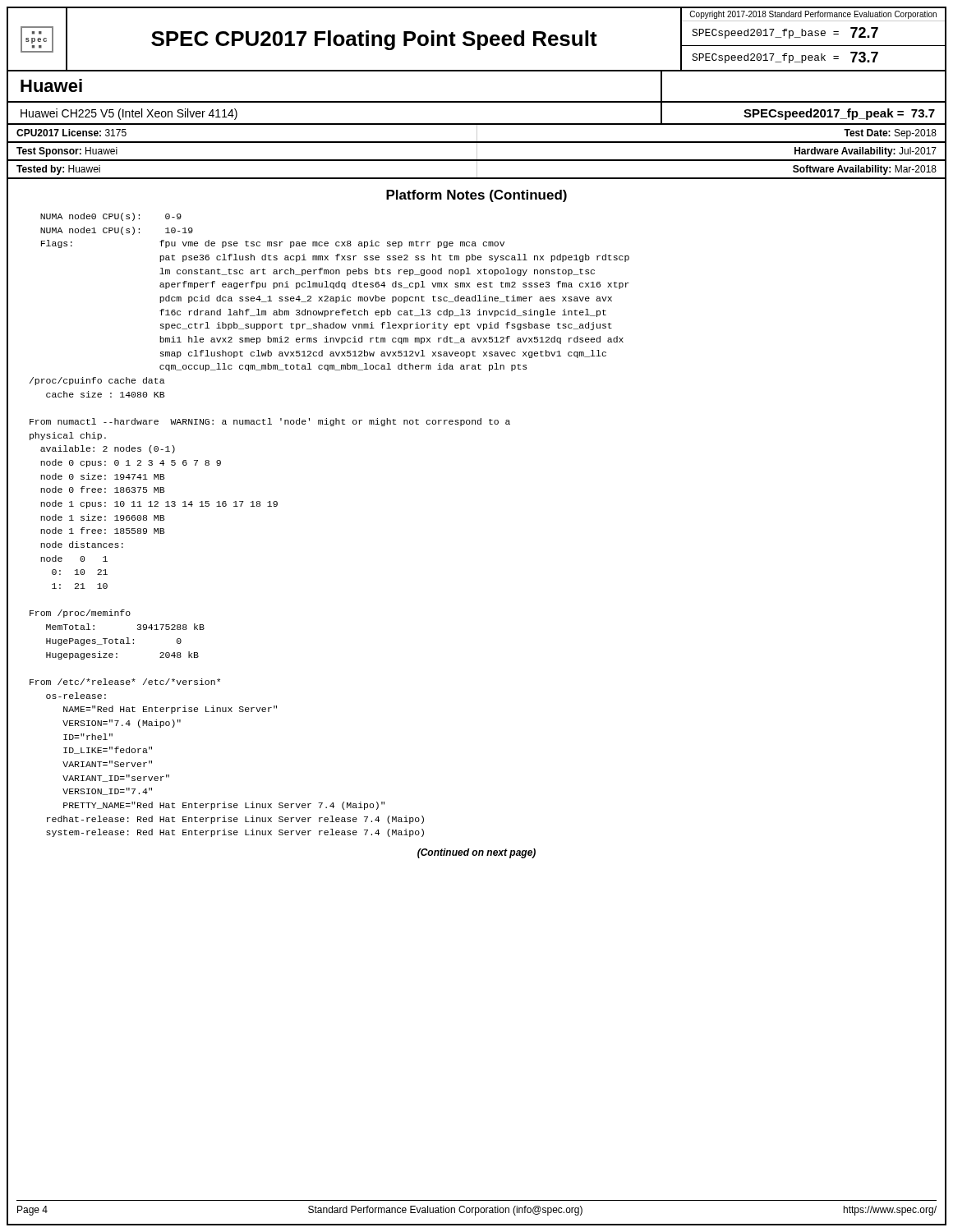Select the region starting "(Continued on next page)"
The image size is (953, 1232).
click(476, 852)
